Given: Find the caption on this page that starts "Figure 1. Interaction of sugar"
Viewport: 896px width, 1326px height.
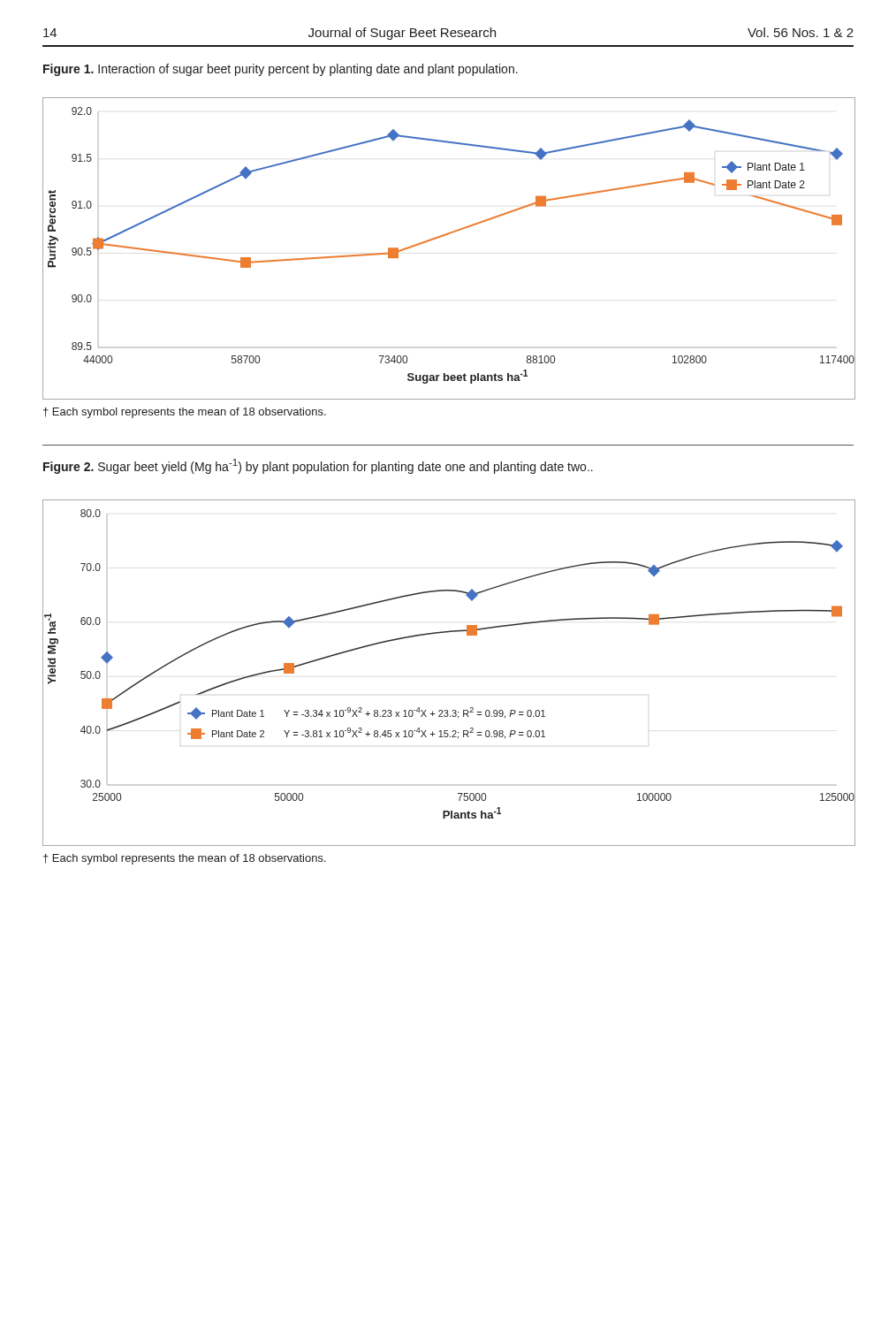Looking at the screenshot, I should point(280,69).
